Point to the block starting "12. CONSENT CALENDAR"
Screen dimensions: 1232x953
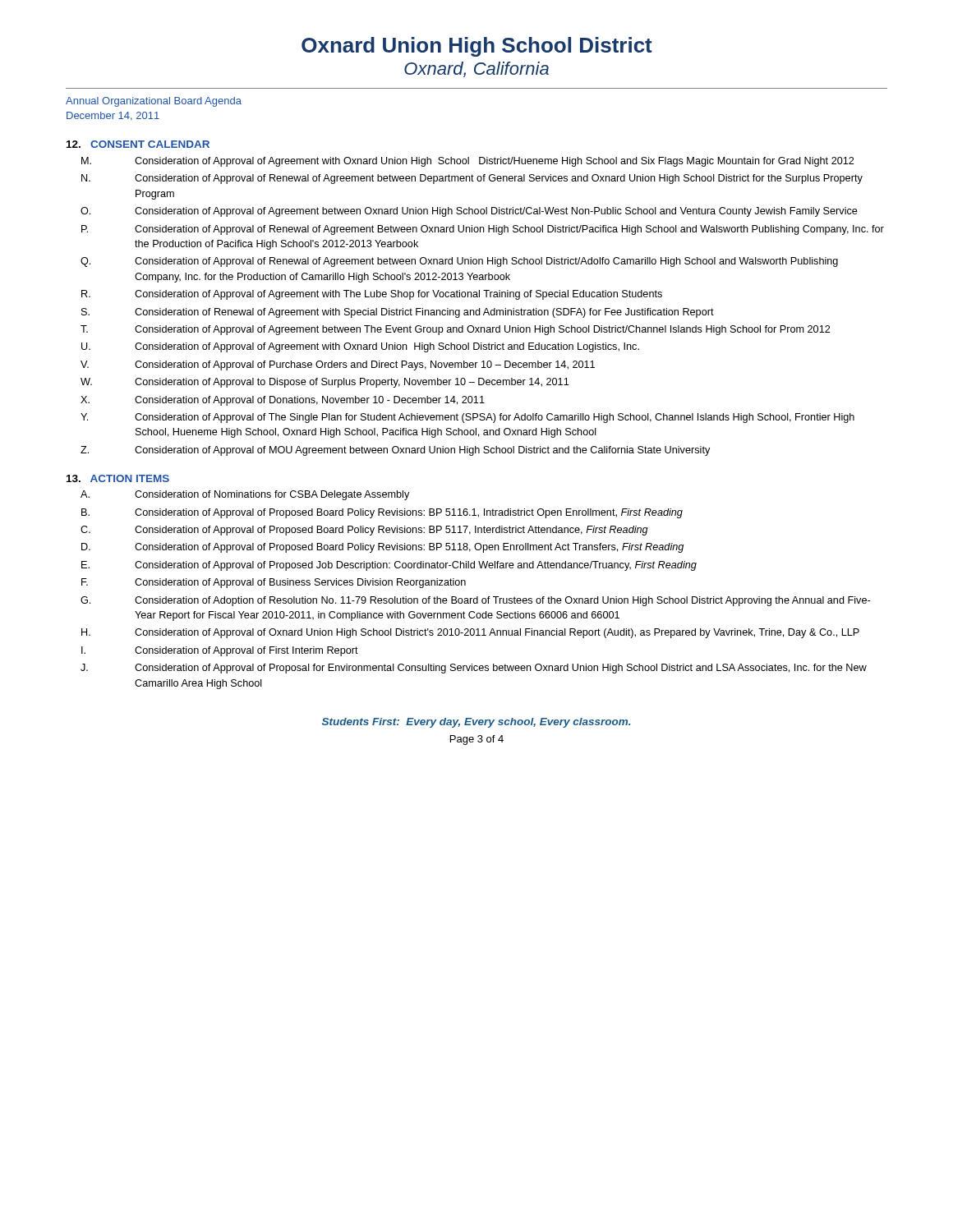coord(138,144)
